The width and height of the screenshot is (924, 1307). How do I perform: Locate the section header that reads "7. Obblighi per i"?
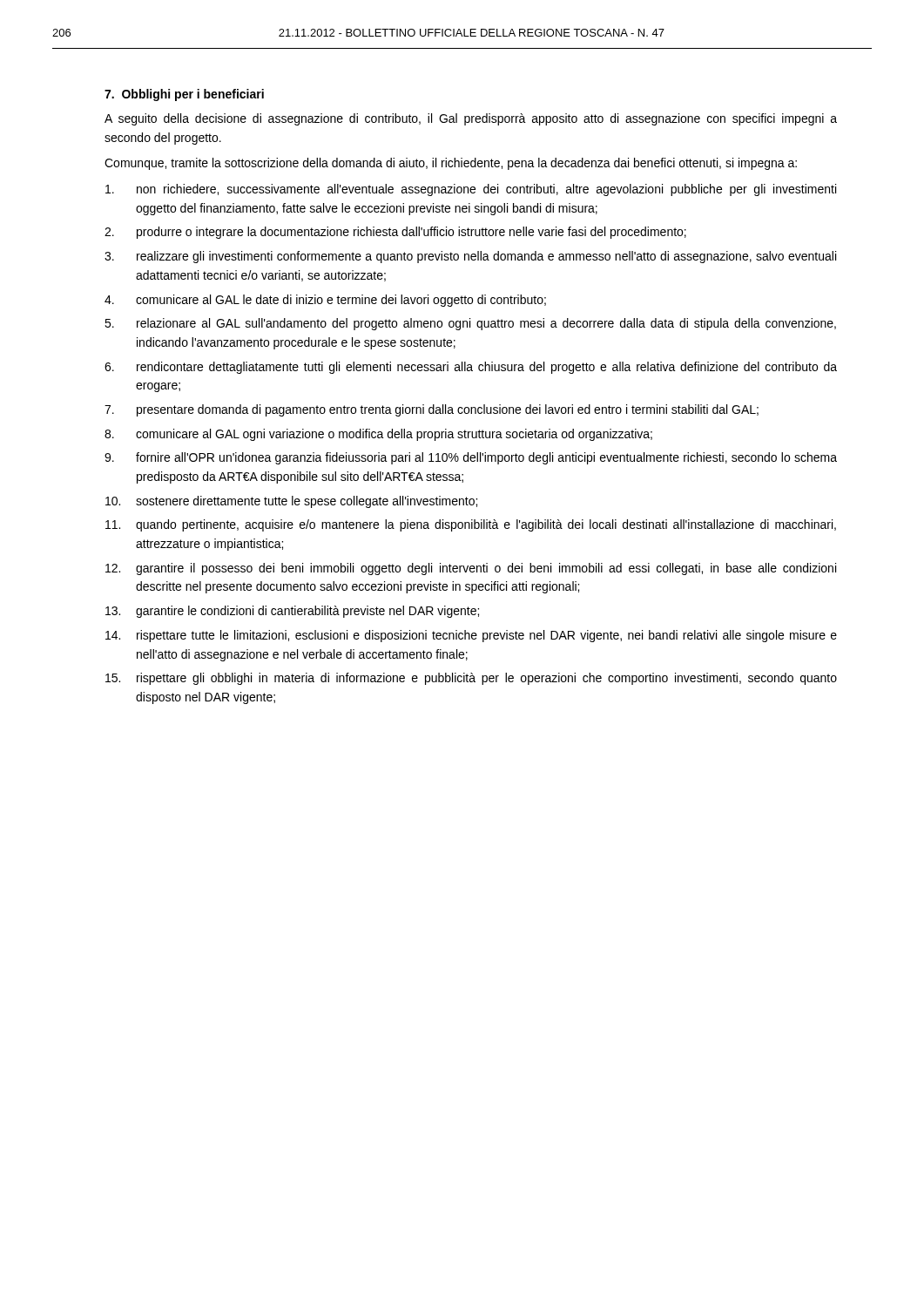(x=184, y=94)
